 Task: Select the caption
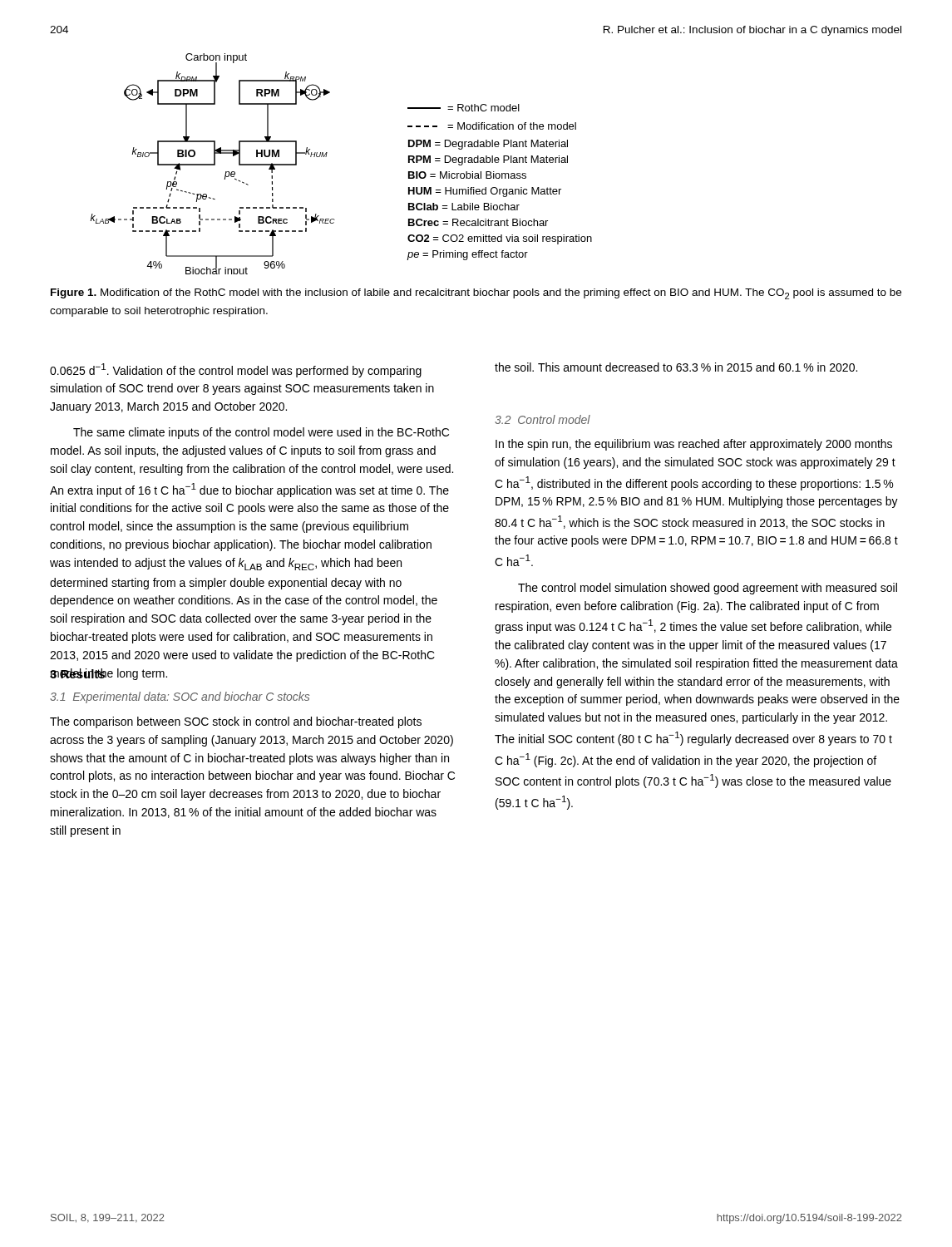click(x=476, y=301)
